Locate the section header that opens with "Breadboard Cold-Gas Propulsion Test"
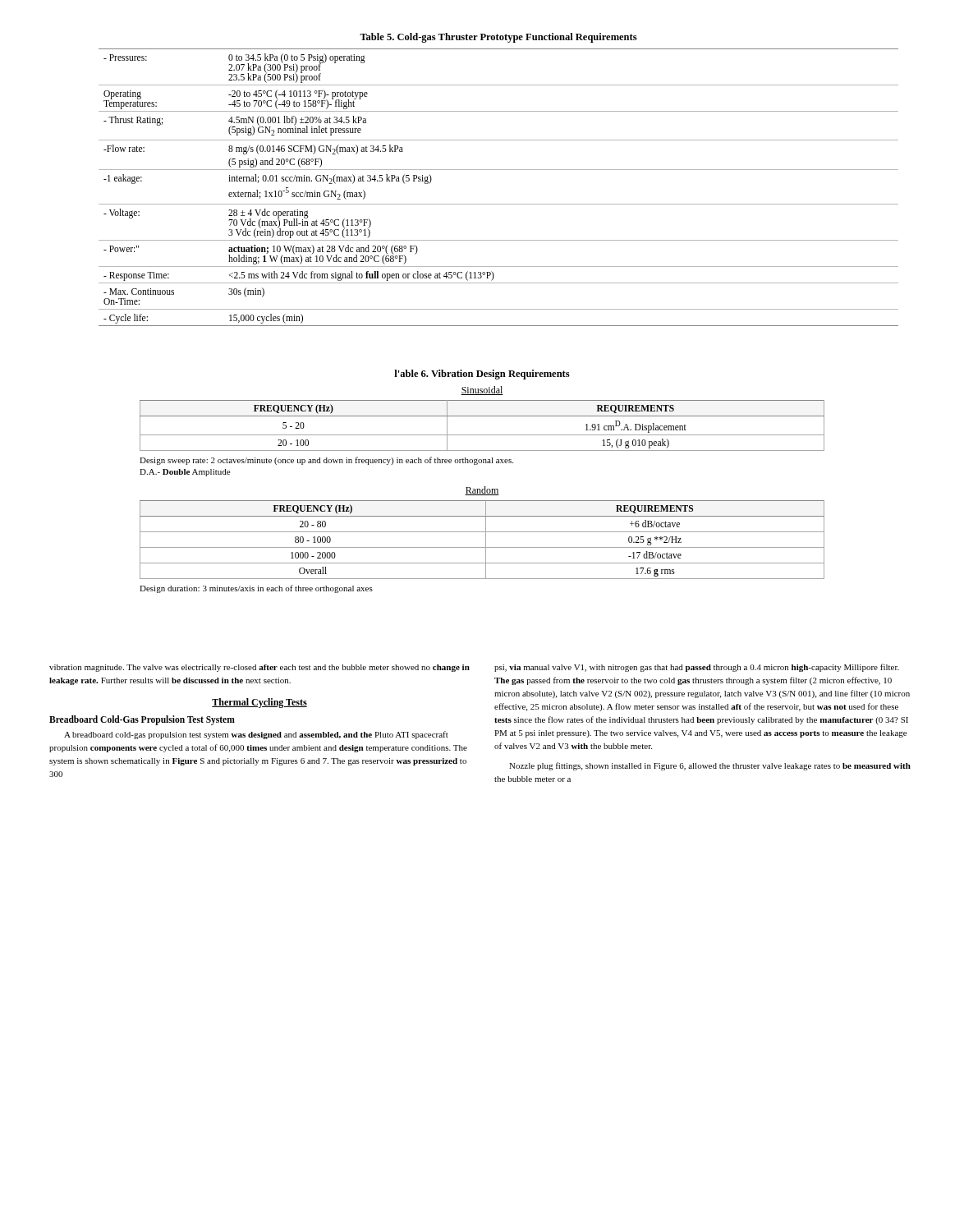This screenshot has width=964, height=1232. (142, 720)
